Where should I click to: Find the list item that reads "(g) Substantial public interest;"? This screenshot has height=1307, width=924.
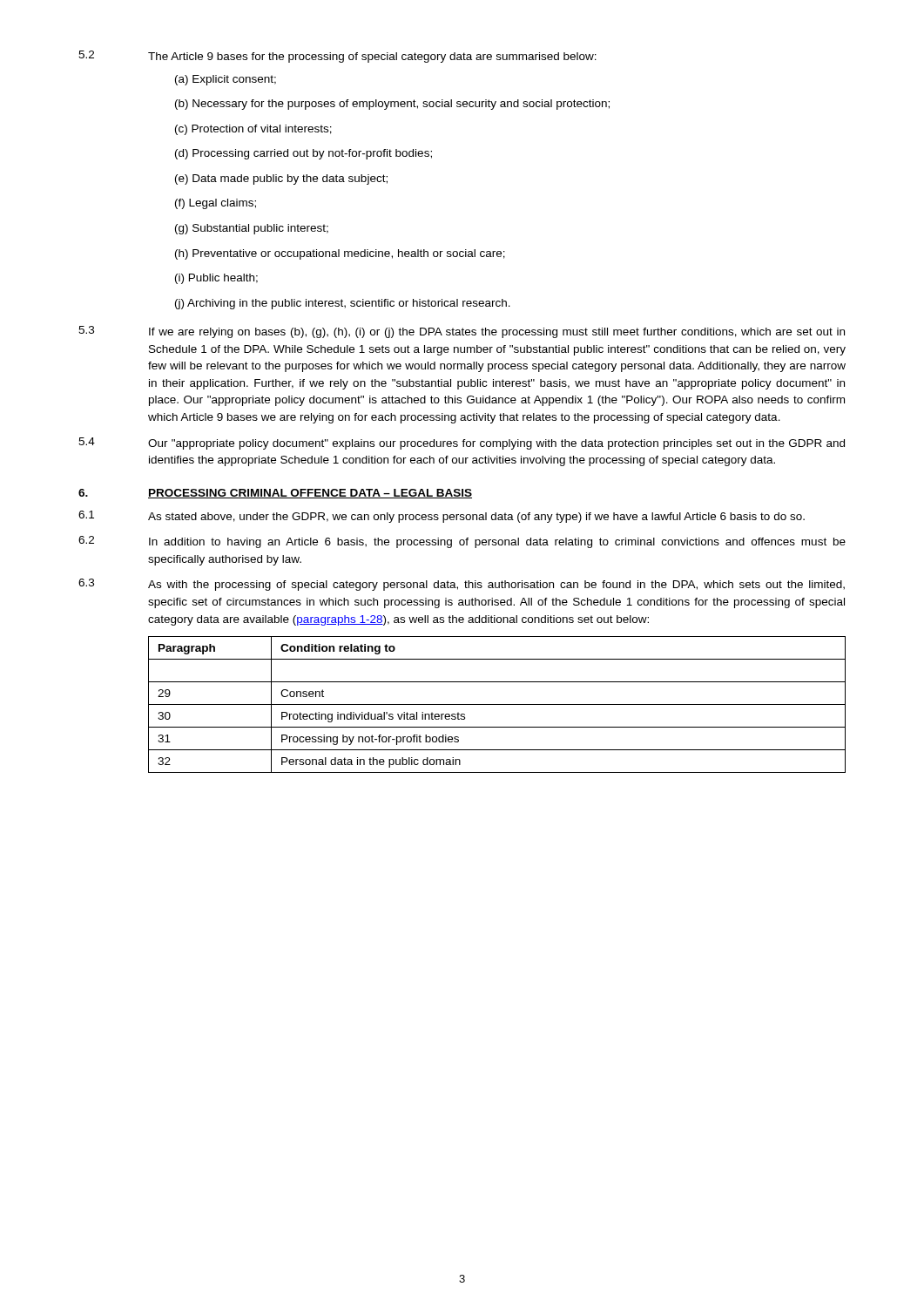point(252,228)
